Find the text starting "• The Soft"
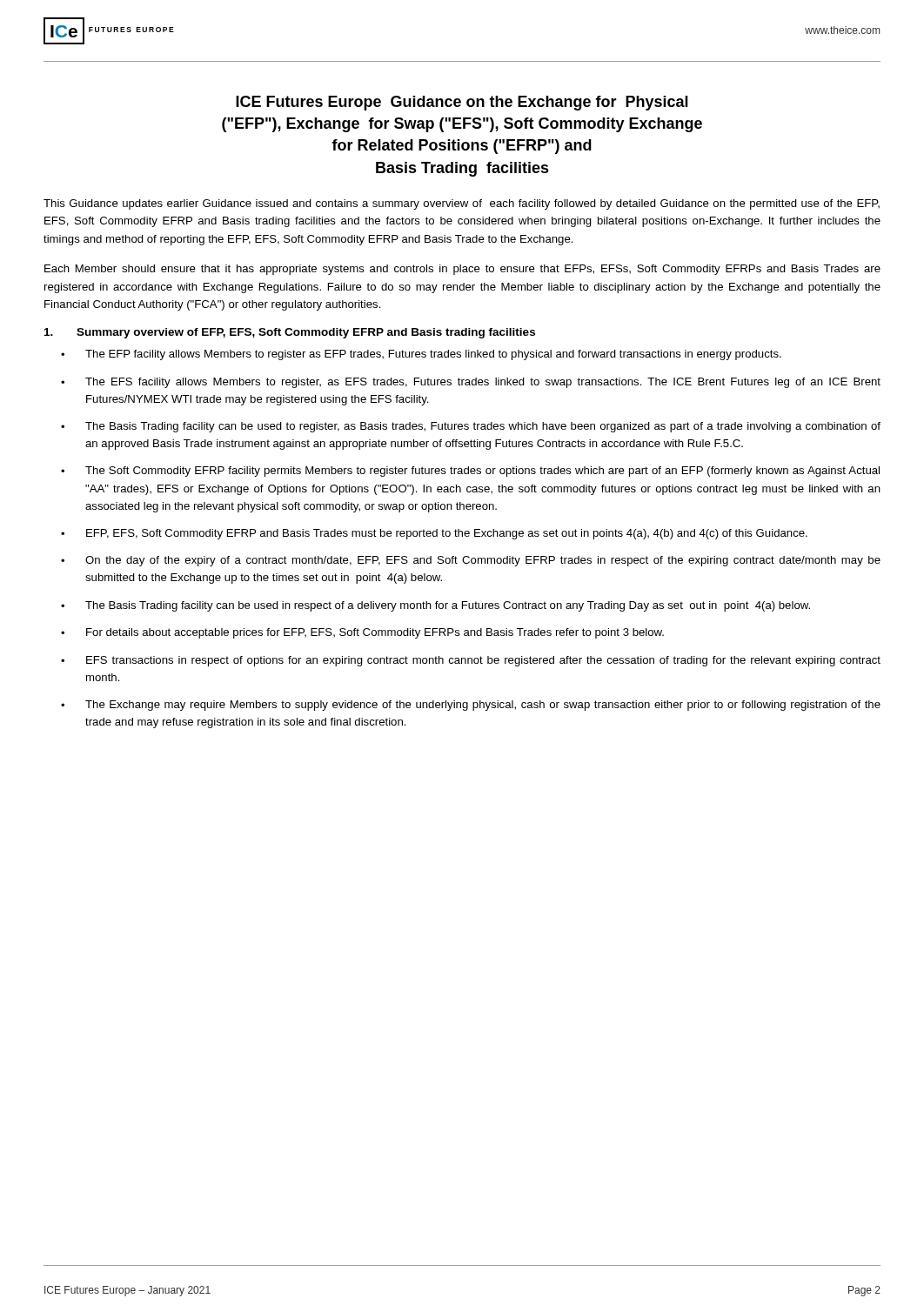The height and width of the screenshot is (1305, 924). (x=466, y=489)
